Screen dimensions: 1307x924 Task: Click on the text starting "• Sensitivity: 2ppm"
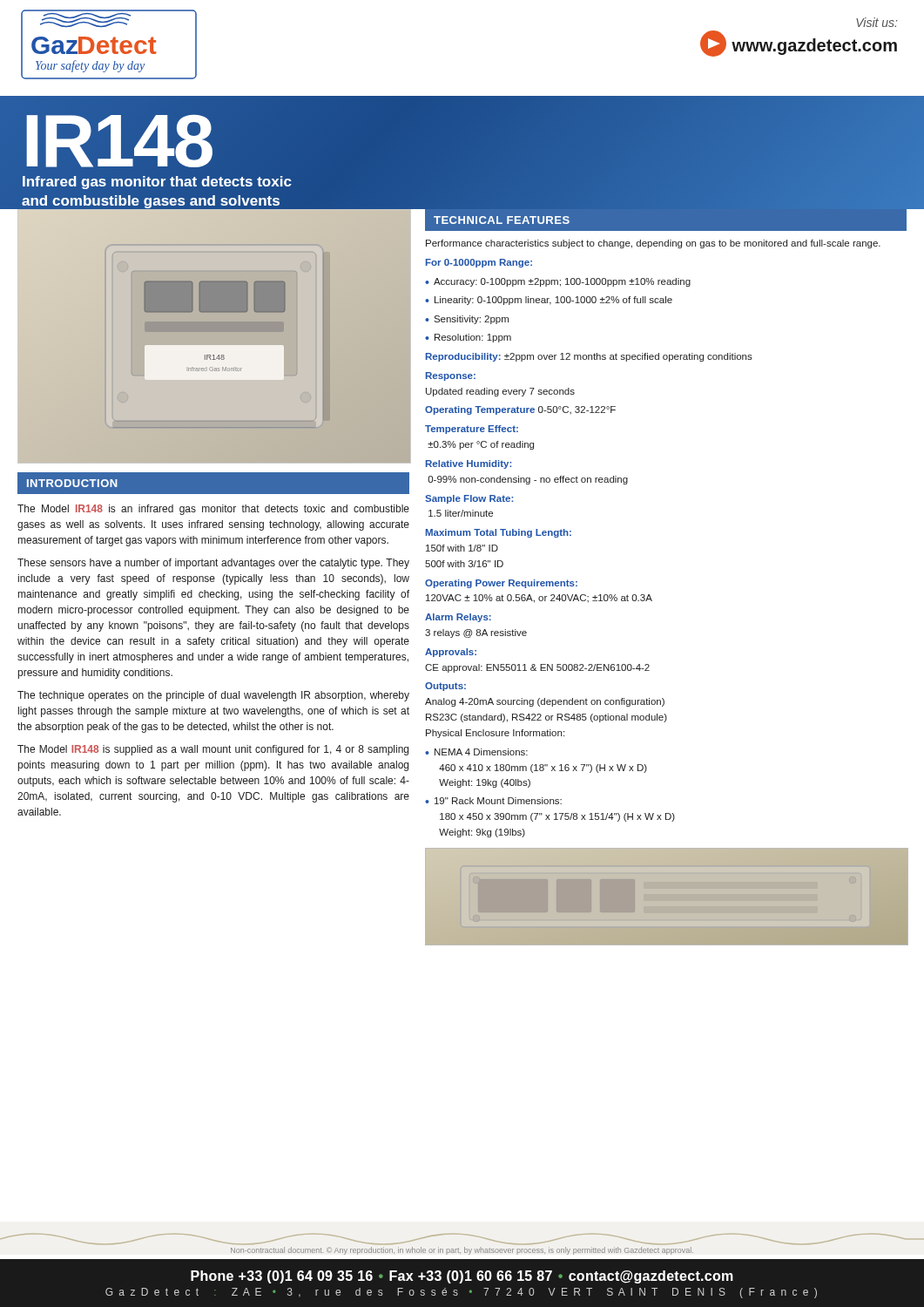[x=467, y=320]
